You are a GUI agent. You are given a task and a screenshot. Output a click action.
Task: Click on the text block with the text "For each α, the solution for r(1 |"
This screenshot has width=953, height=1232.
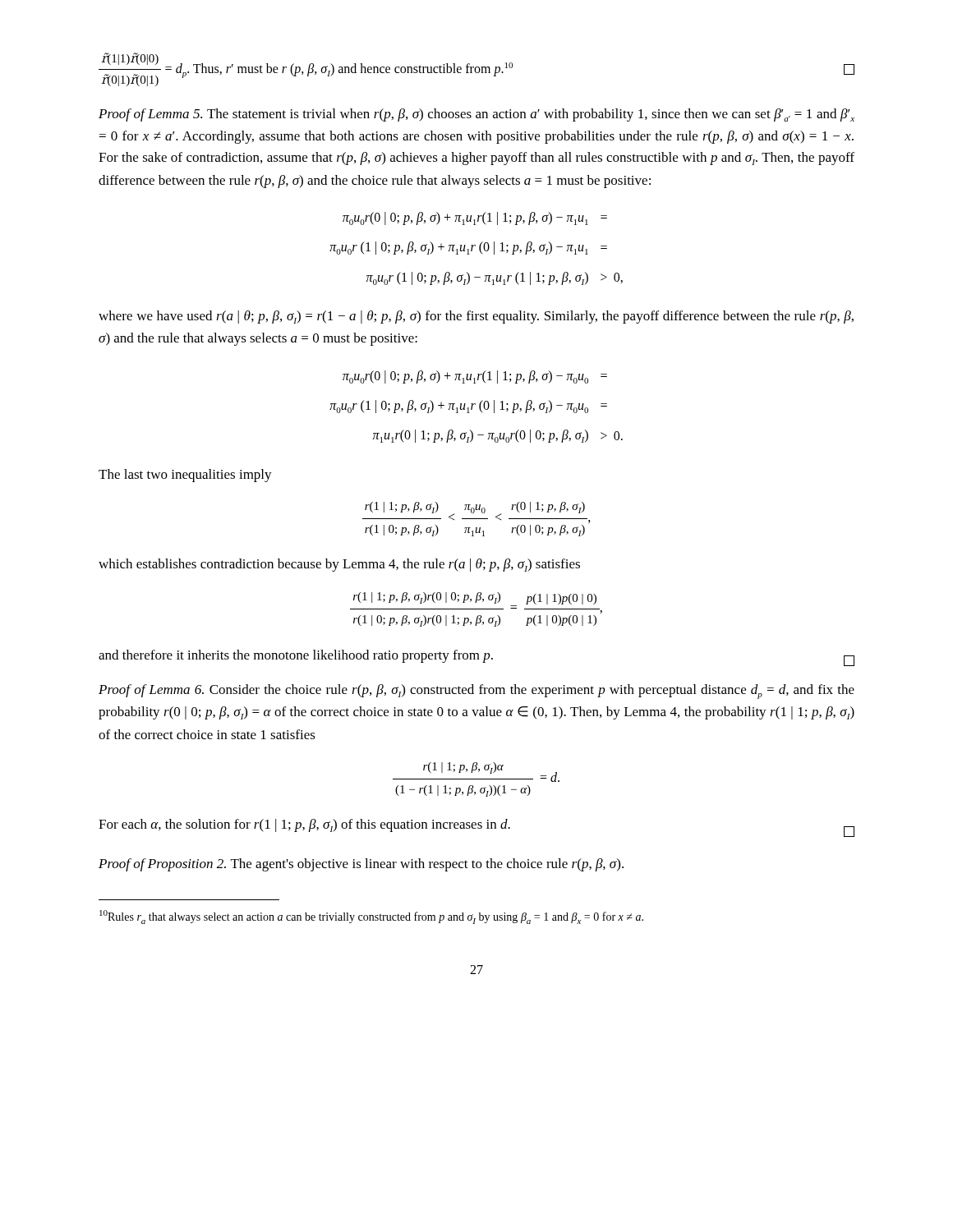point(476,825)
